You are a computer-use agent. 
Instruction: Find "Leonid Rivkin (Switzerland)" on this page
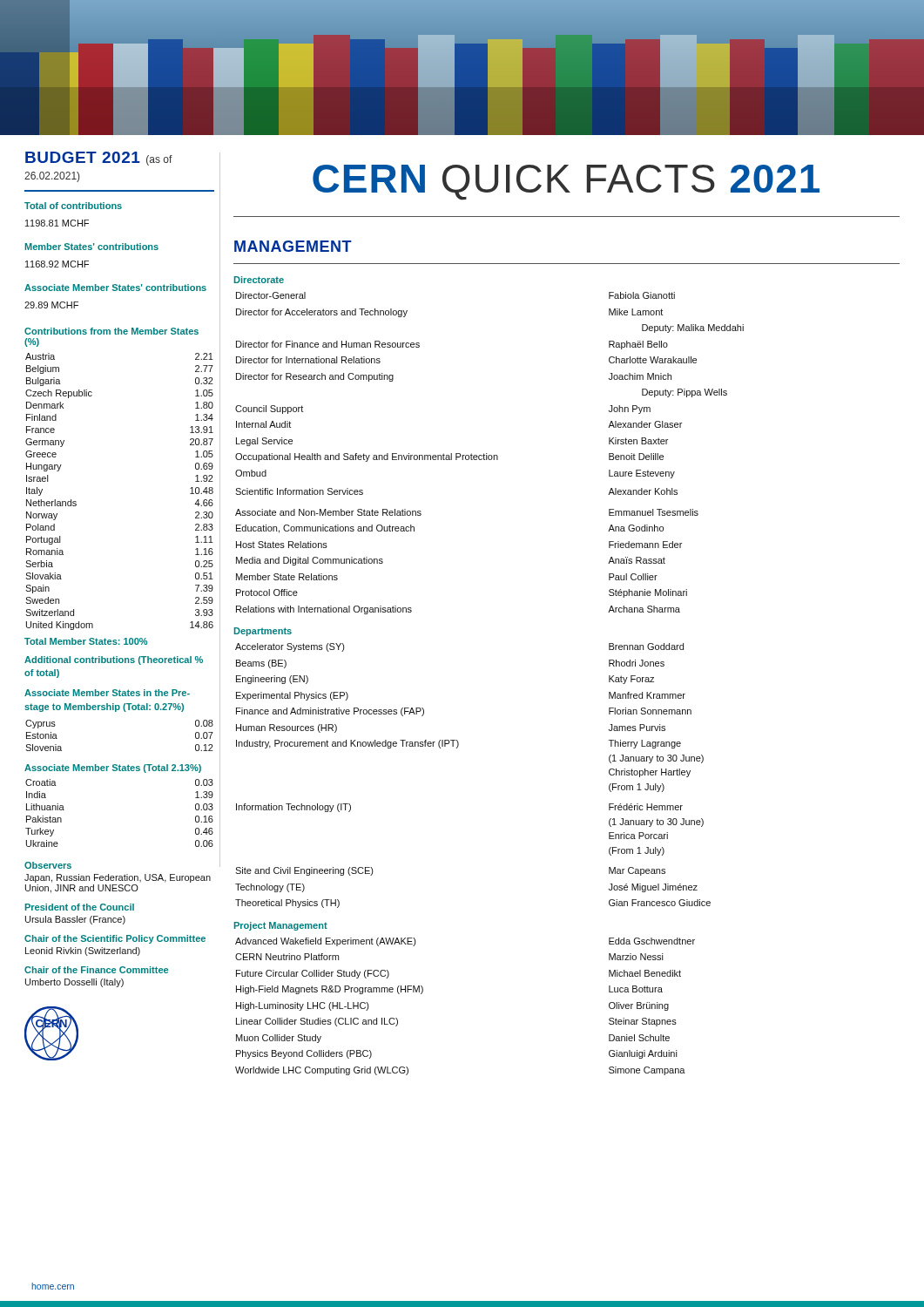[x=82, y=951]
